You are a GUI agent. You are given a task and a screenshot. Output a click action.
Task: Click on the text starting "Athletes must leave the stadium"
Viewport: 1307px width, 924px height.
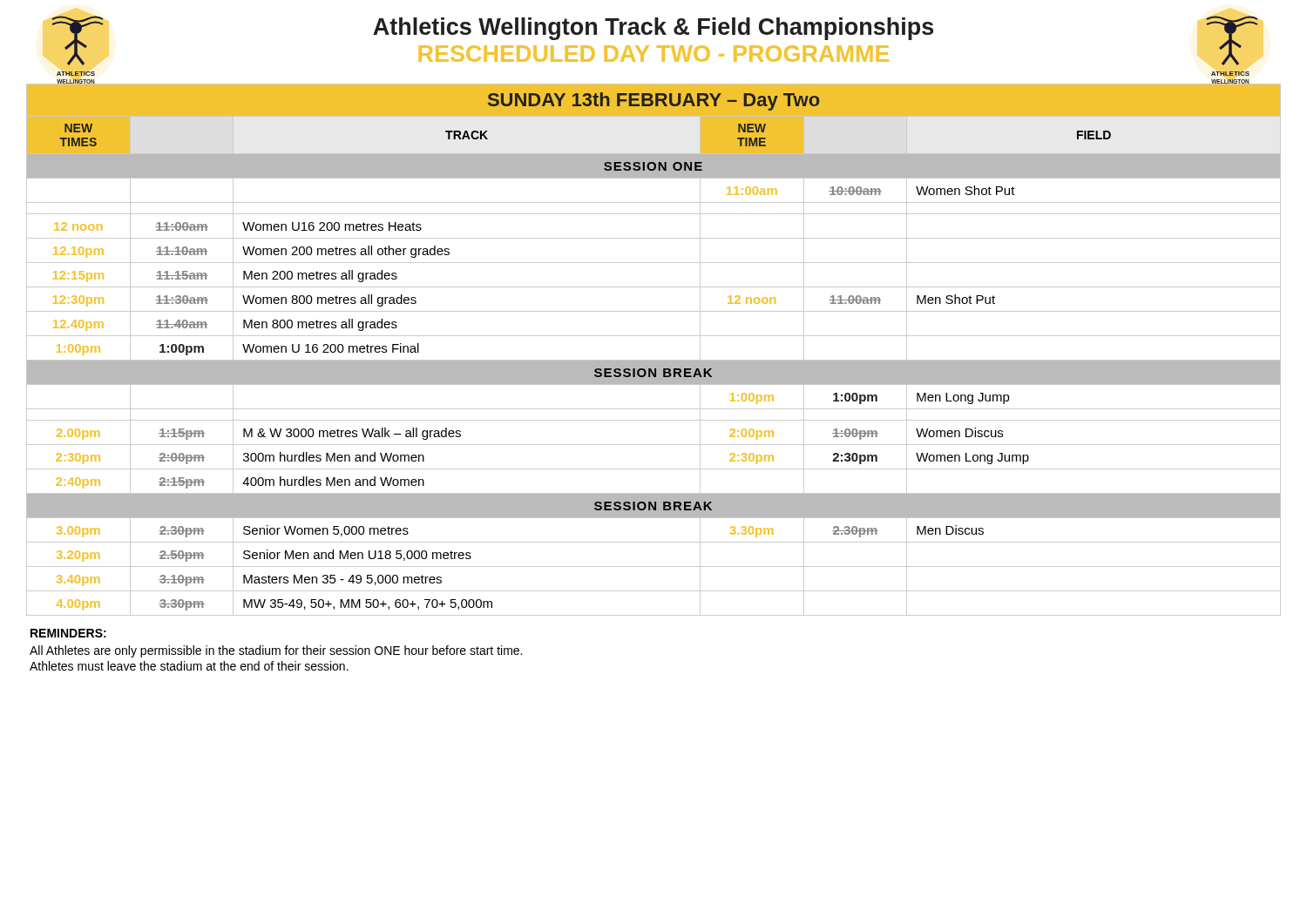189,666
